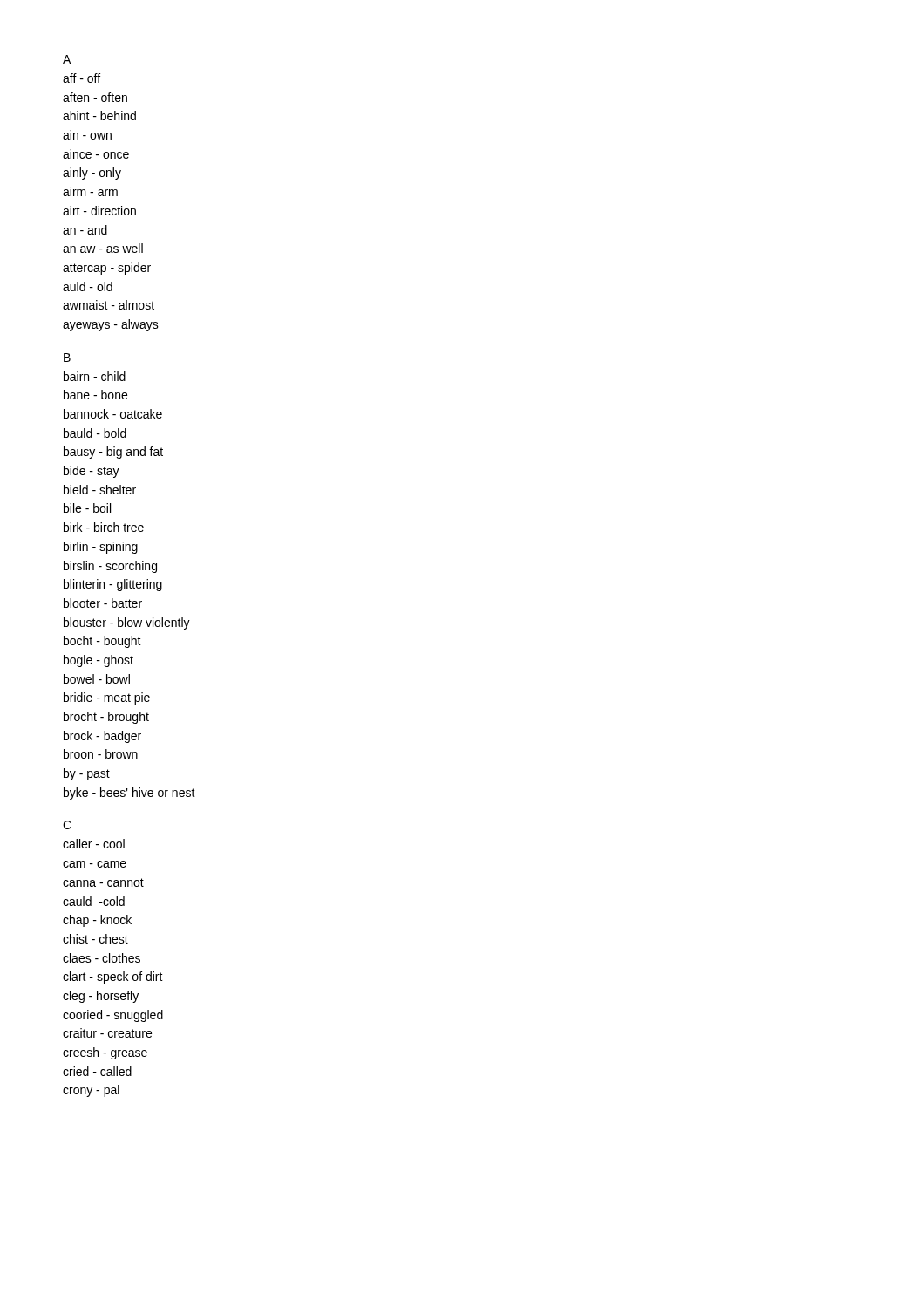Screen dimensions: 1308x924
Task: Find "creesh - grease" on this page
Action: [x=105, y=1052]
